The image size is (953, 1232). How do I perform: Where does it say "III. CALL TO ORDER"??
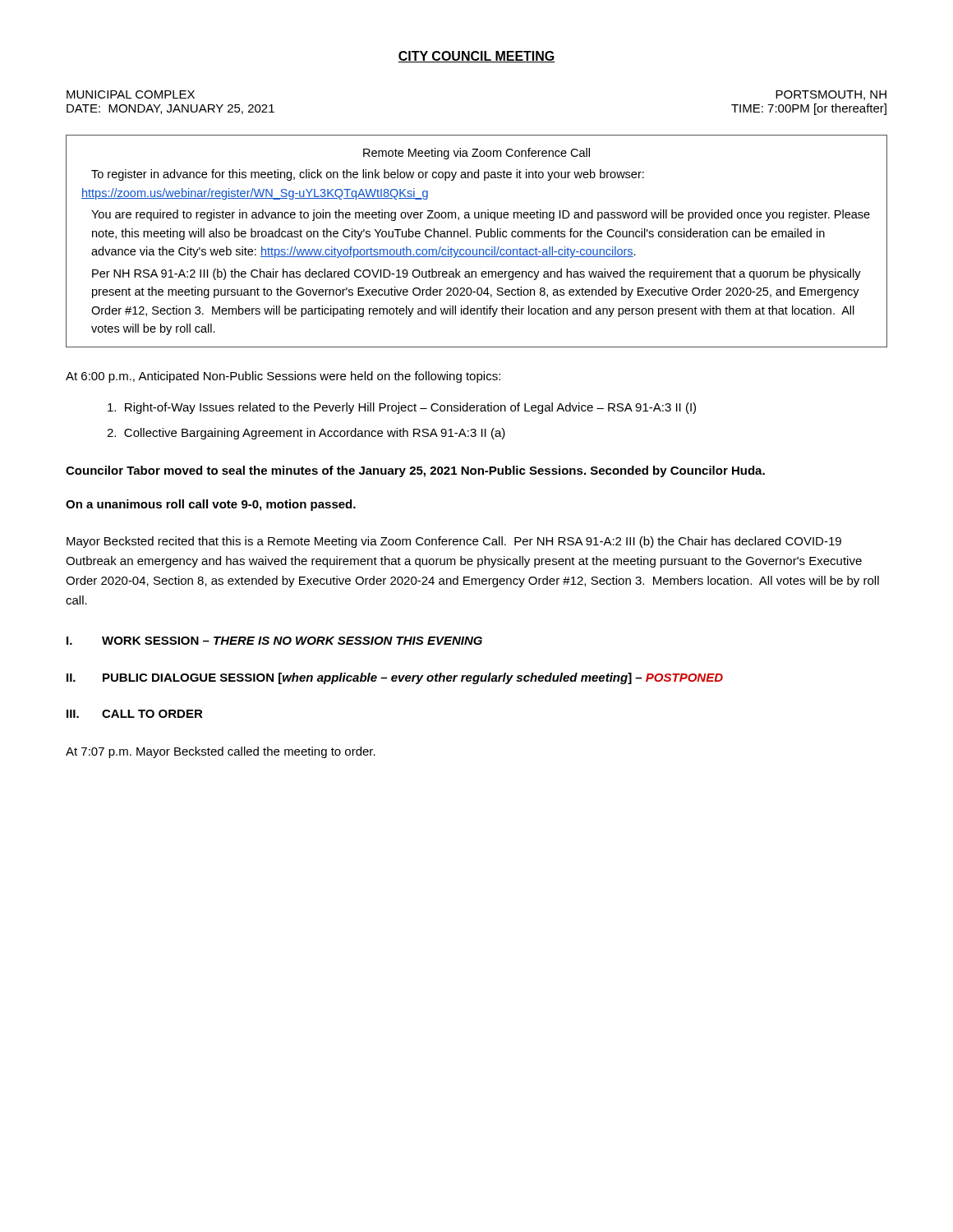pyautogui.click(x=134, y=714)
